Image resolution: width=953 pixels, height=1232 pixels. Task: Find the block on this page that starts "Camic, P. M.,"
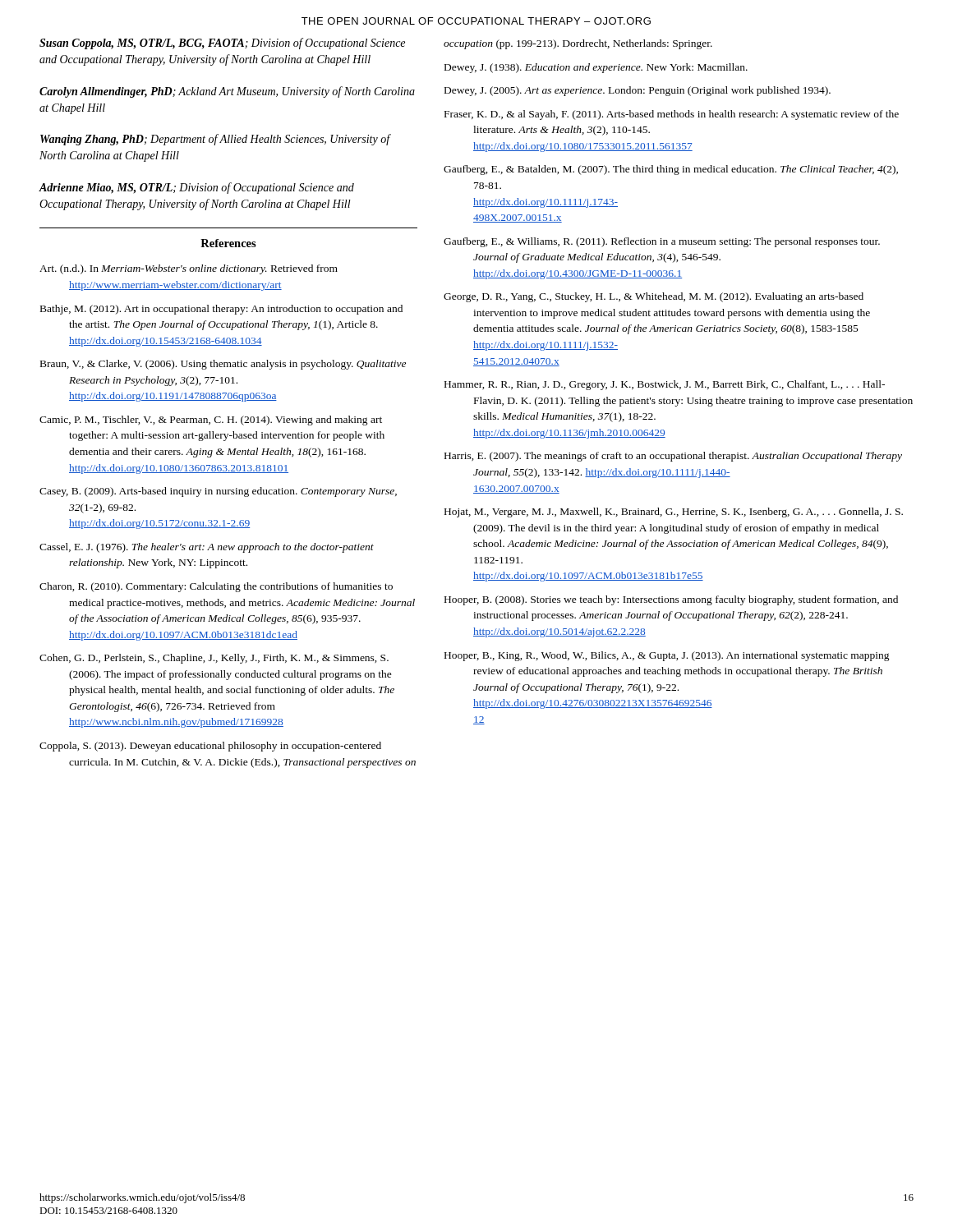(x=212, y=443)
